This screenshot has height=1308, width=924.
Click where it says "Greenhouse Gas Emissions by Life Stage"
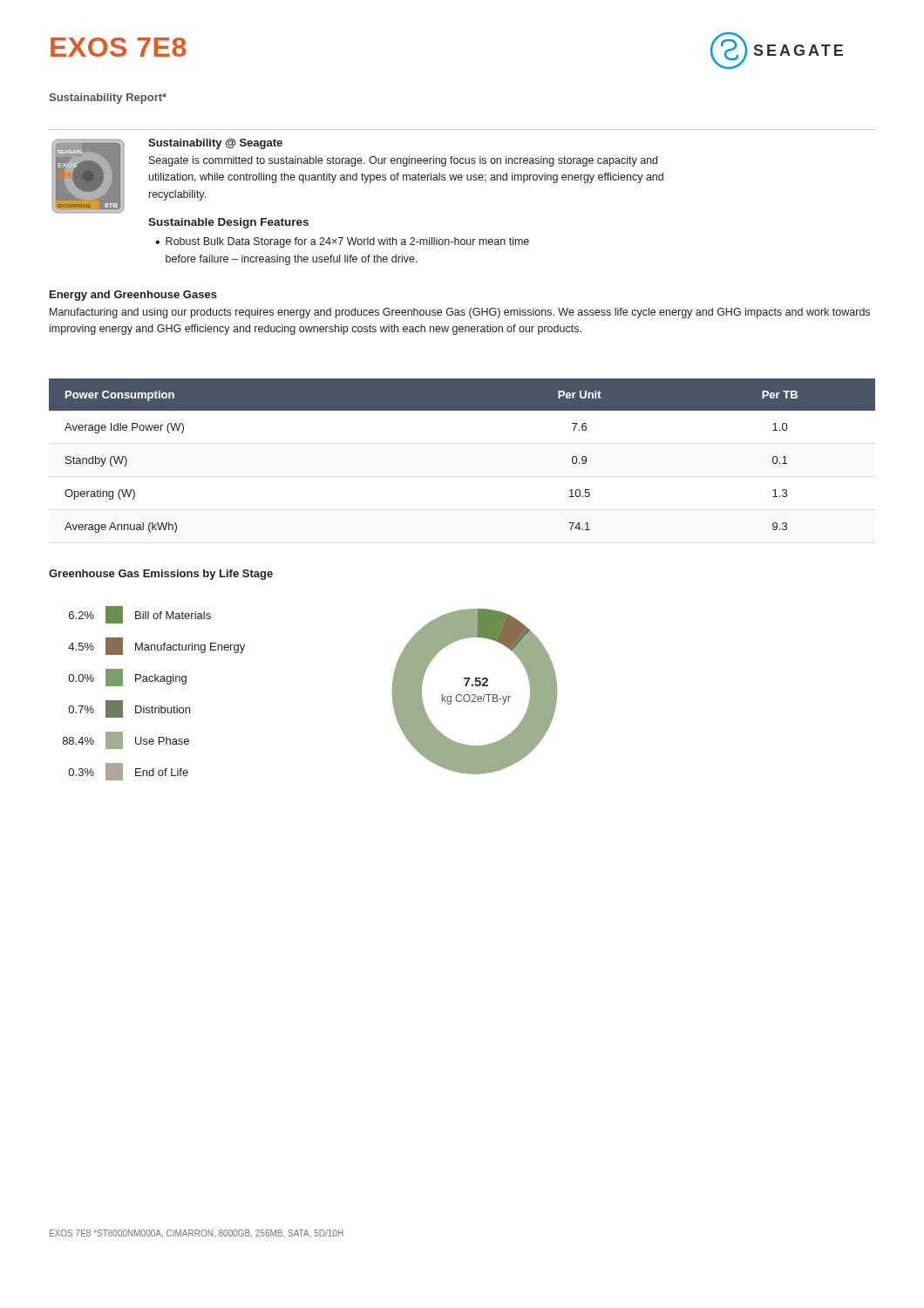161,573
